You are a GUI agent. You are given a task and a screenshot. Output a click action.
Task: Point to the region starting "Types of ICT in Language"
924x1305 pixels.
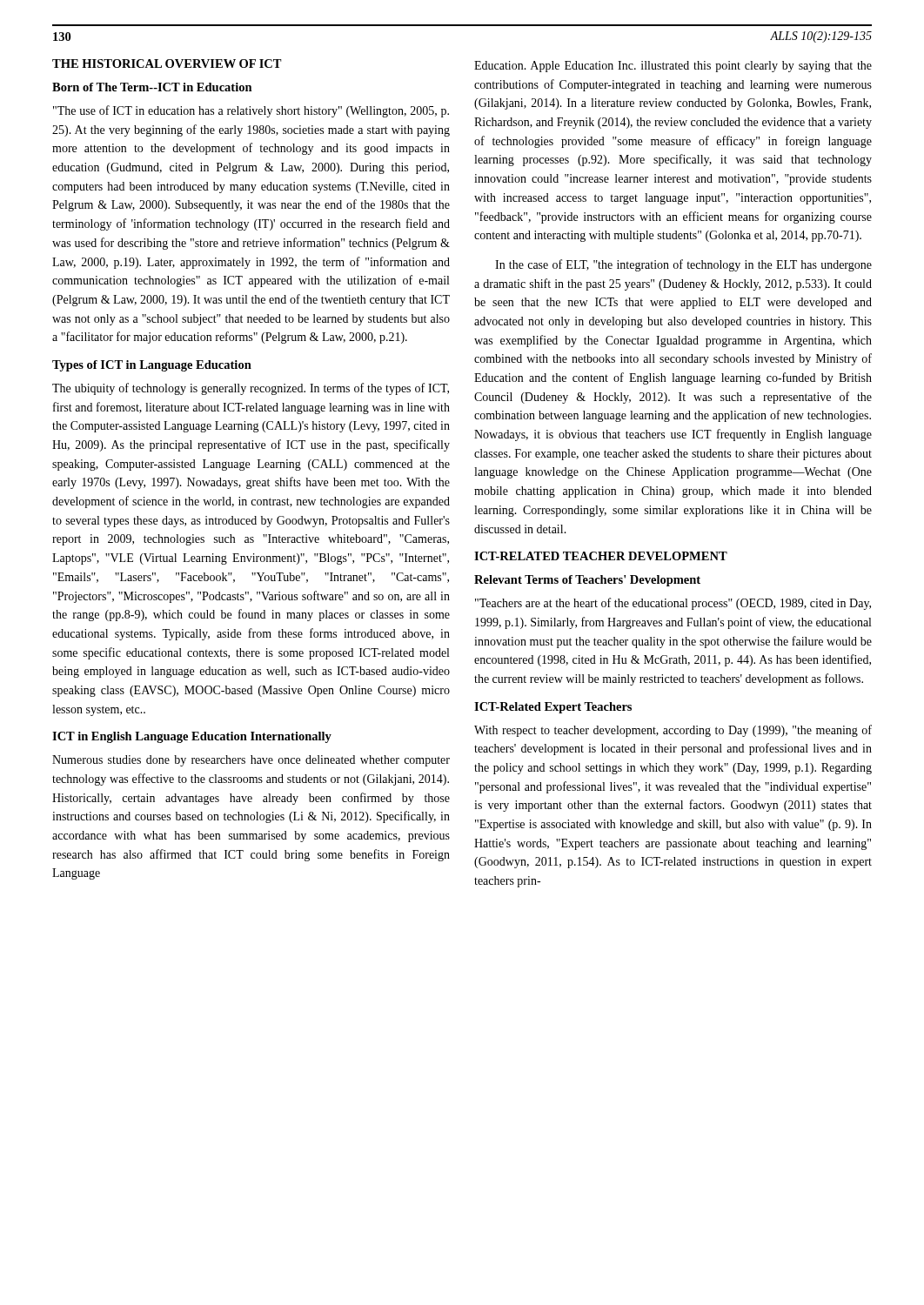[x=152, y=364]
